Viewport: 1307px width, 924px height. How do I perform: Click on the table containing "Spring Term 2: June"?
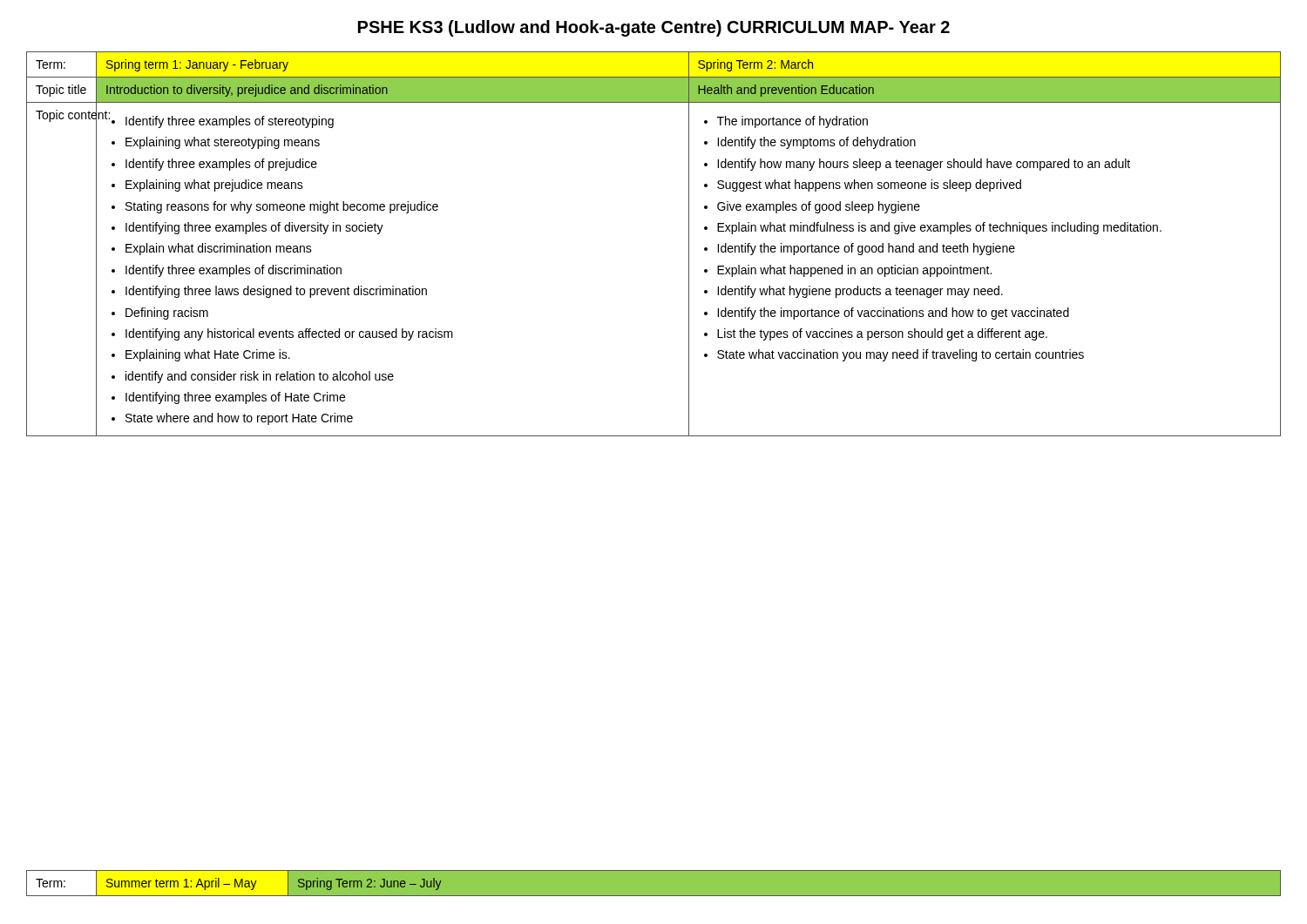[654, 883]
